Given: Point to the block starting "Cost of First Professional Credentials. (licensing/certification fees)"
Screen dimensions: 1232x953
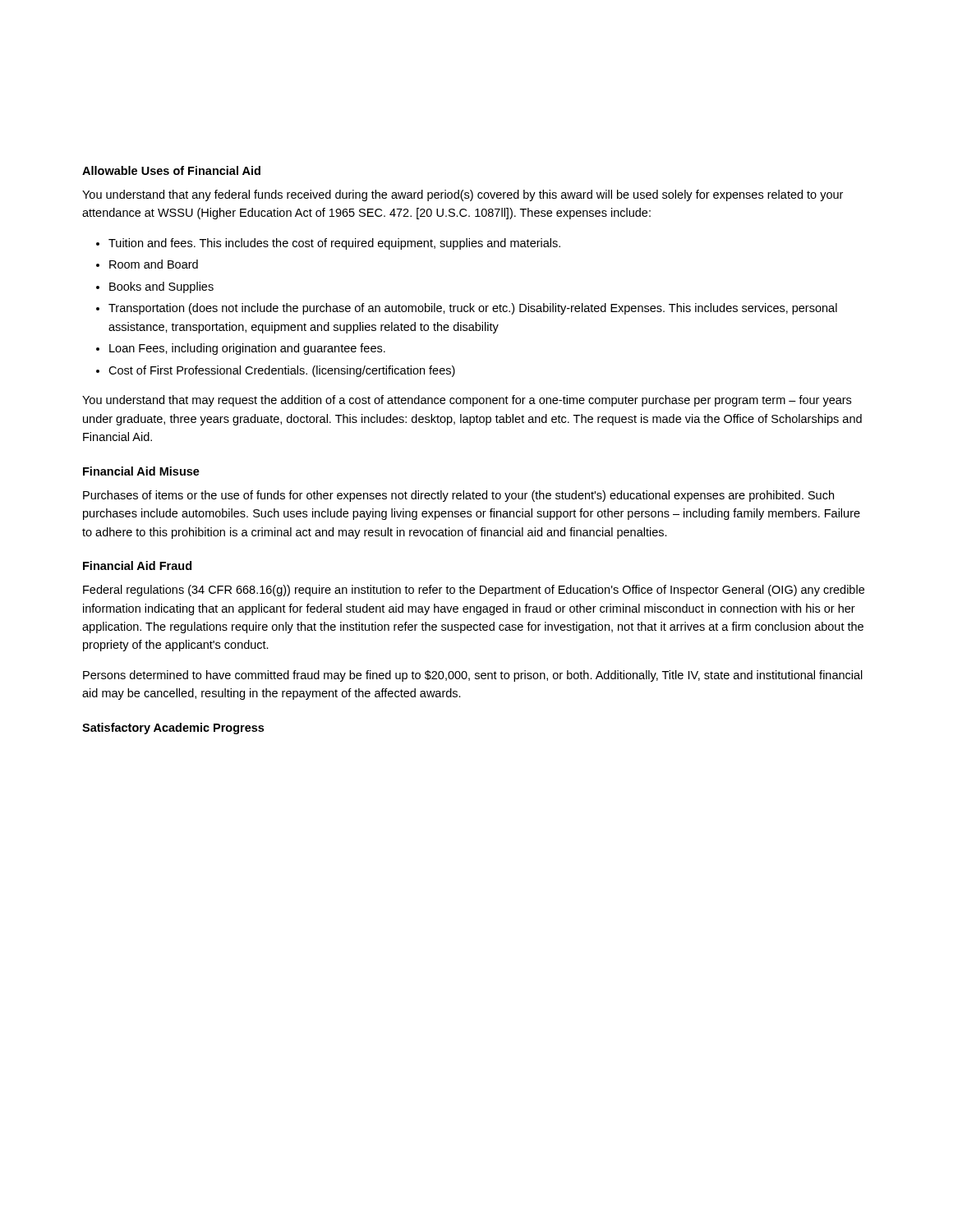Looking at the screenshot, I should tap(282, 370).
